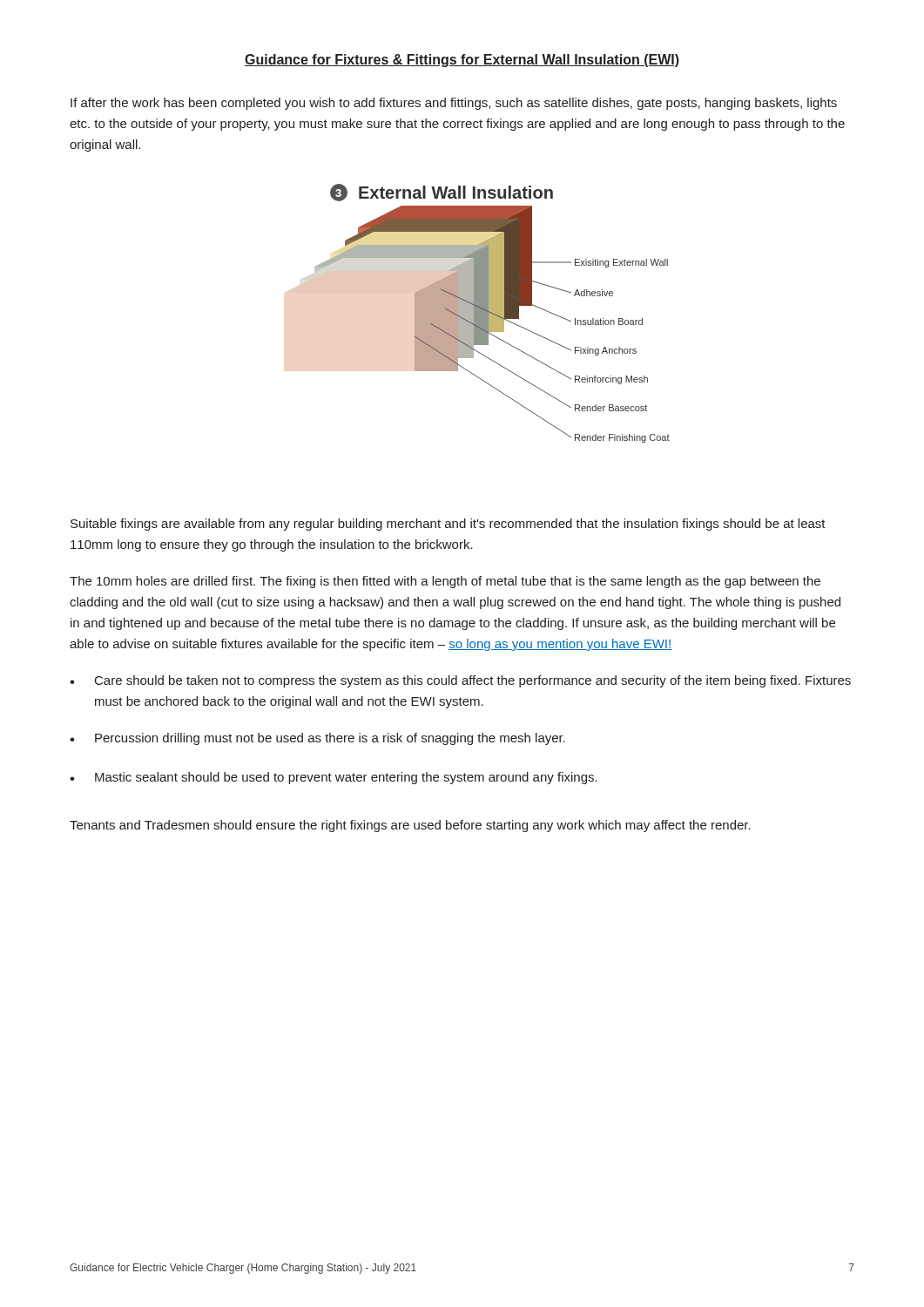The height and width of the screenshot is (1307, 924).
Task: Find the list item that says "• Percussion drilling must not be used as"
Action: 318,739
